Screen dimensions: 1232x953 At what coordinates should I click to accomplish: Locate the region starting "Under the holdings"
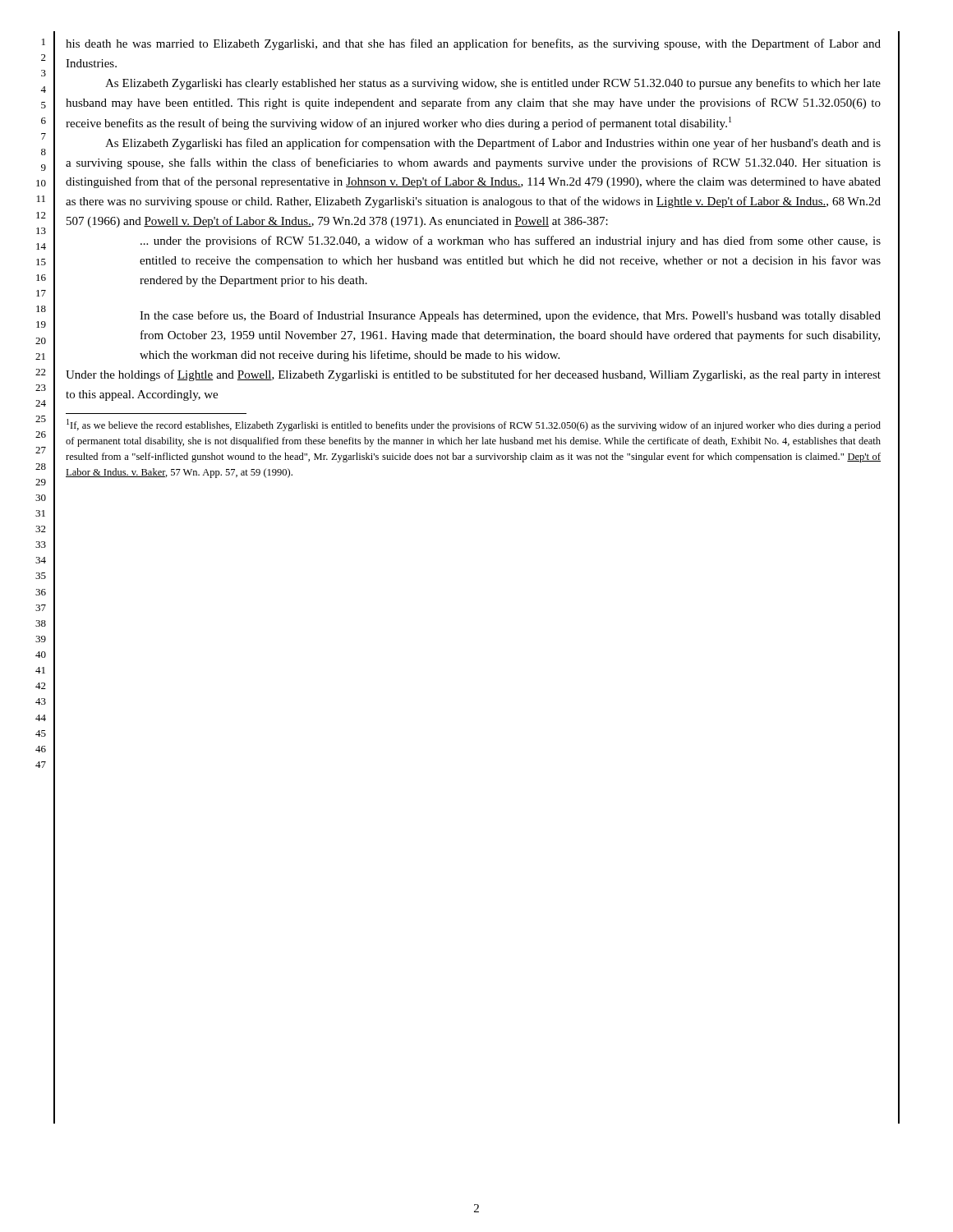tap(473, 384)
